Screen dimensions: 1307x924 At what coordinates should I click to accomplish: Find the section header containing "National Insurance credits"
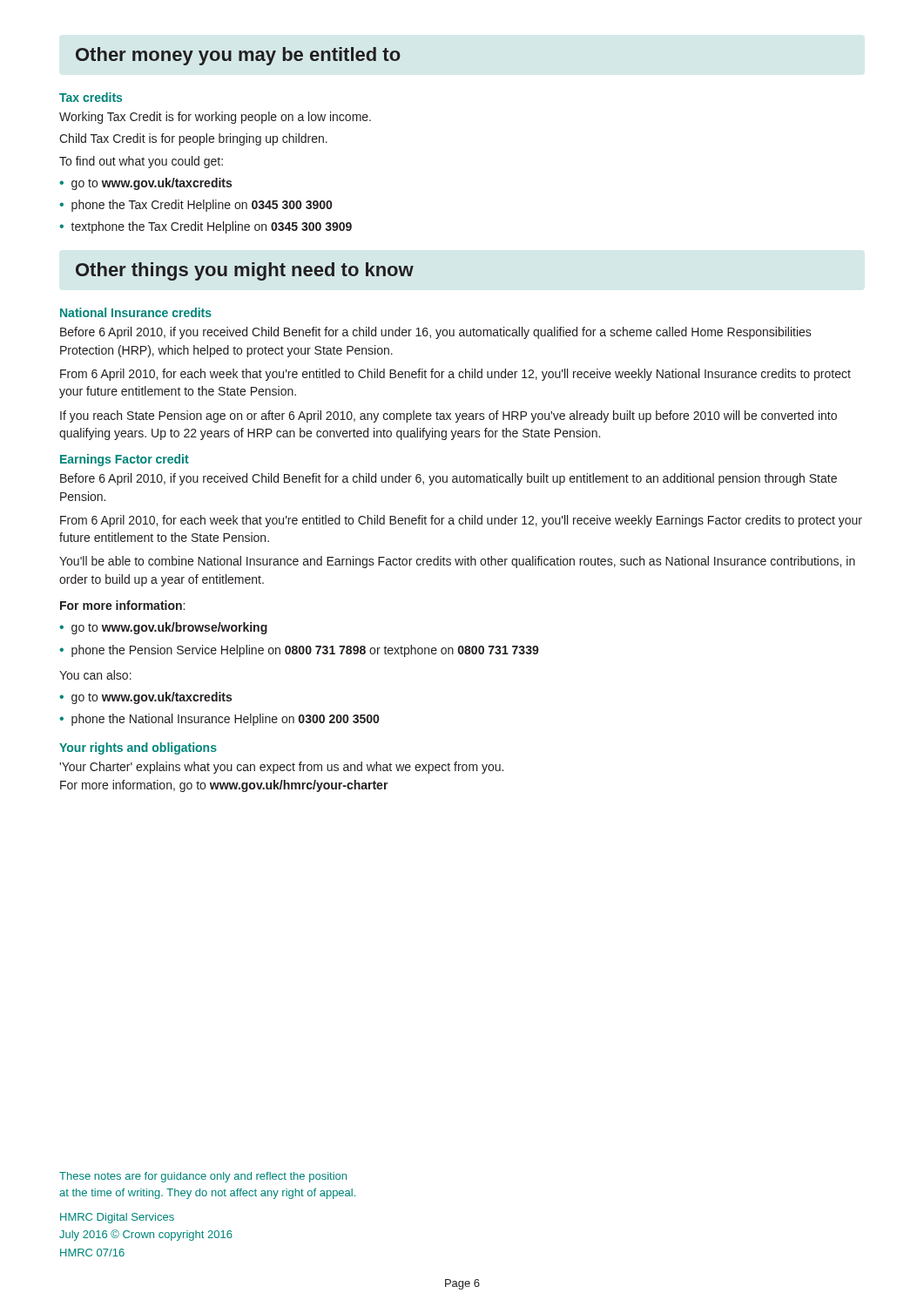135,313
